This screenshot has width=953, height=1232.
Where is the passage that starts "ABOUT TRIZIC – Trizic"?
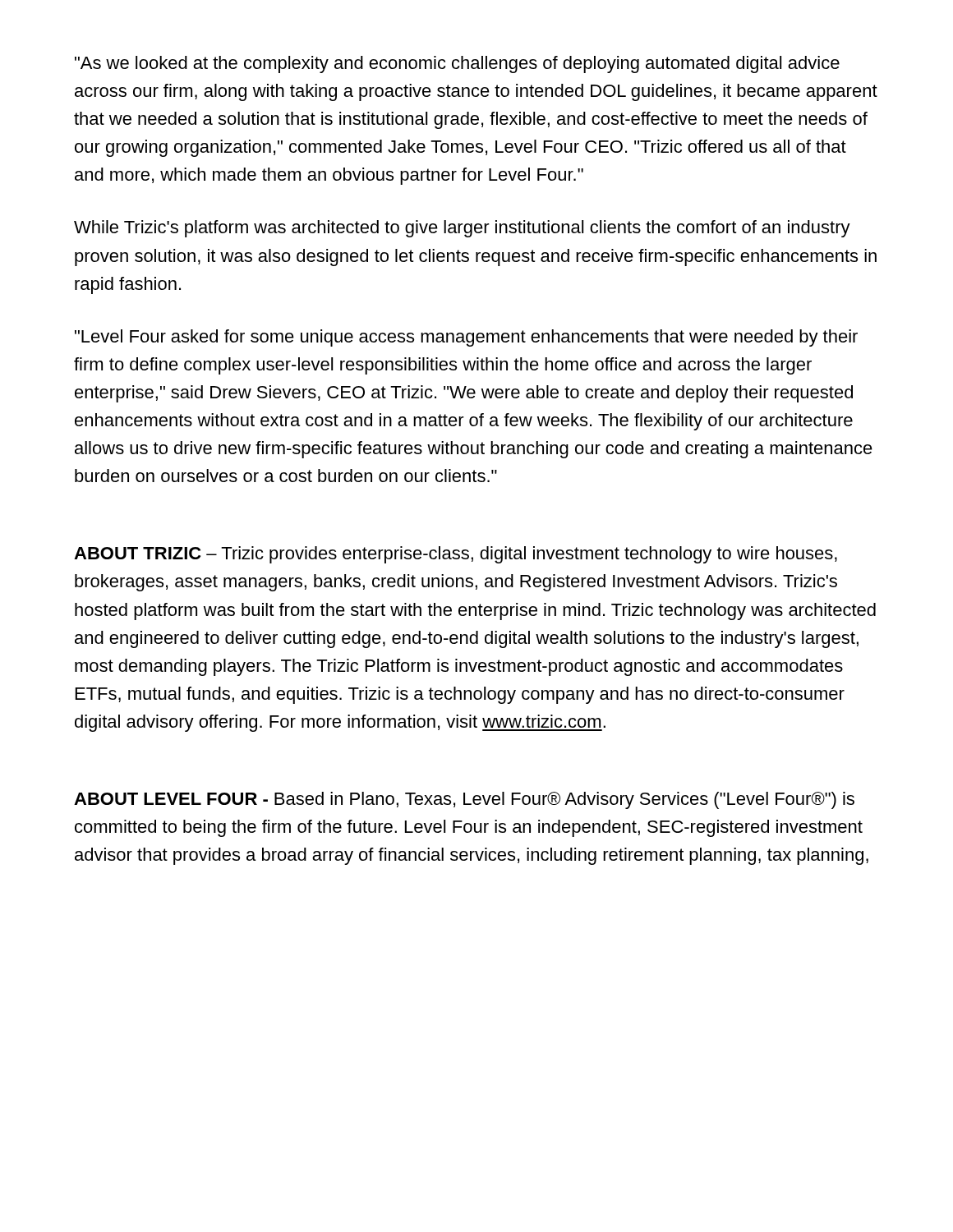click(475, 637)
